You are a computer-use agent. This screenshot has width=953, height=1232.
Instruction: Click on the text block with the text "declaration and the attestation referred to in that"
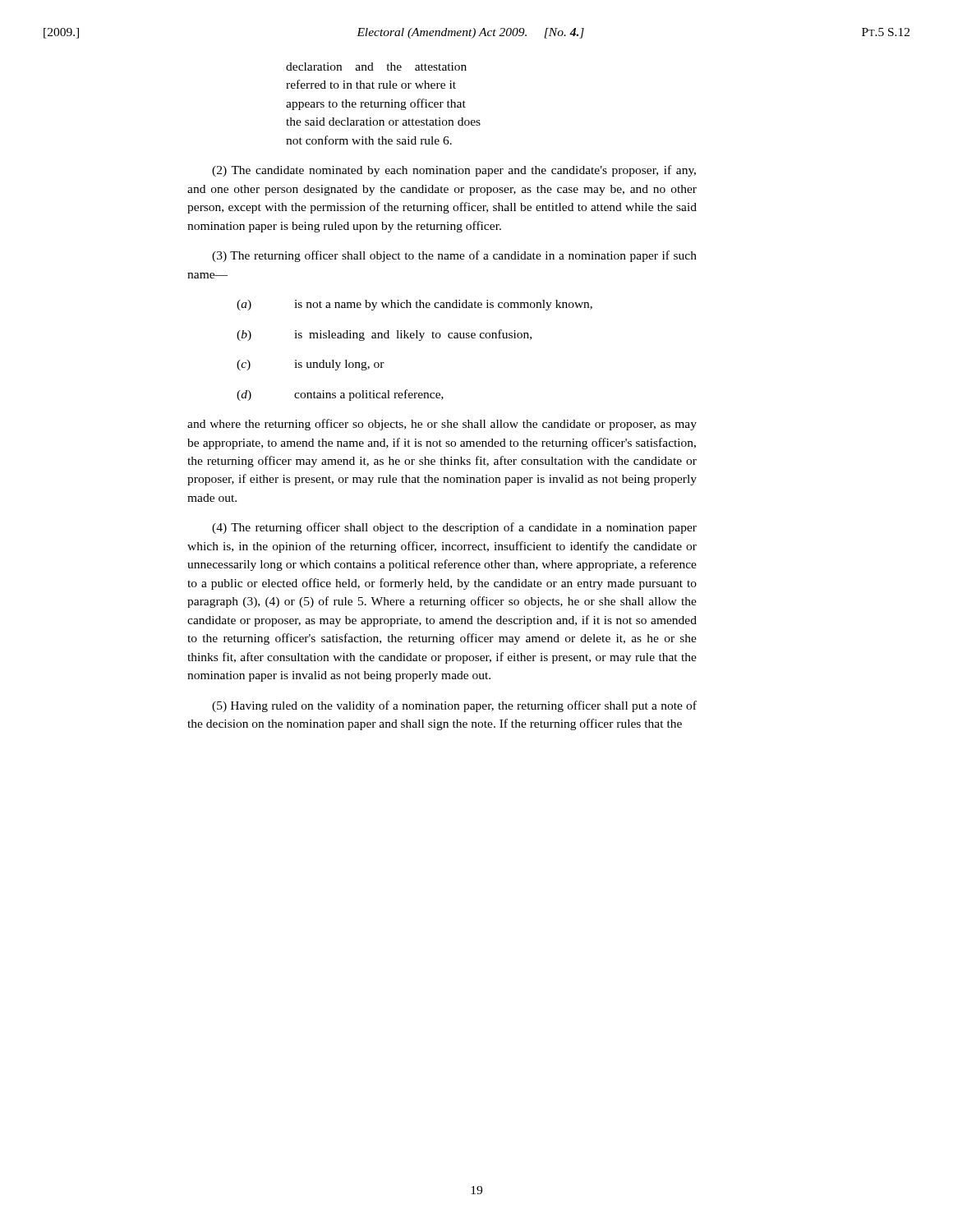coord(383,103)
